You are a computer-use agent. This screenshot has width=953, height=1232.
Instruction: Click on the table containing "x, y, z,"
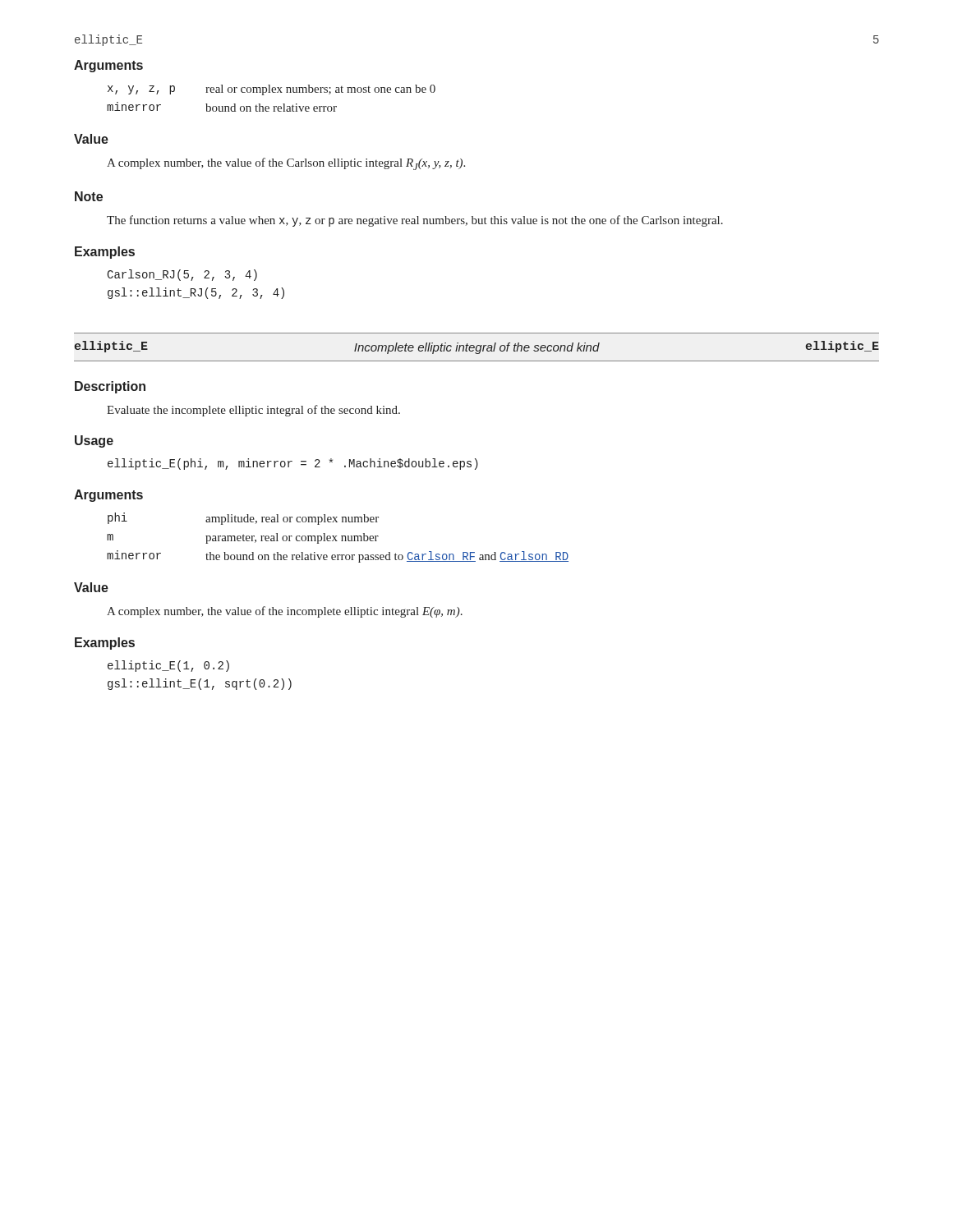pos(493,99)
